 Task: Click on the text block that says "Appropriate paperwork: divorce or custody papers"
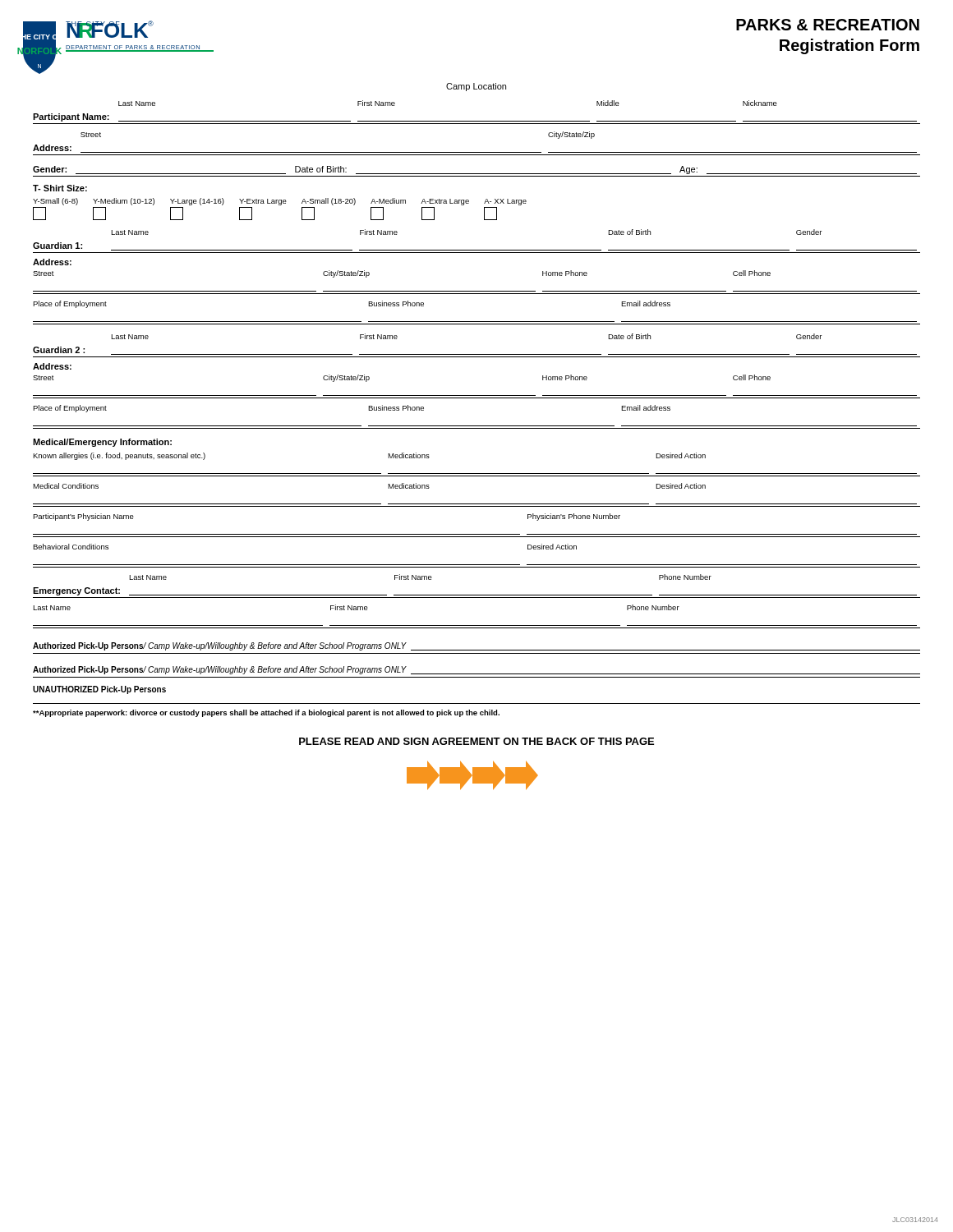266,713
